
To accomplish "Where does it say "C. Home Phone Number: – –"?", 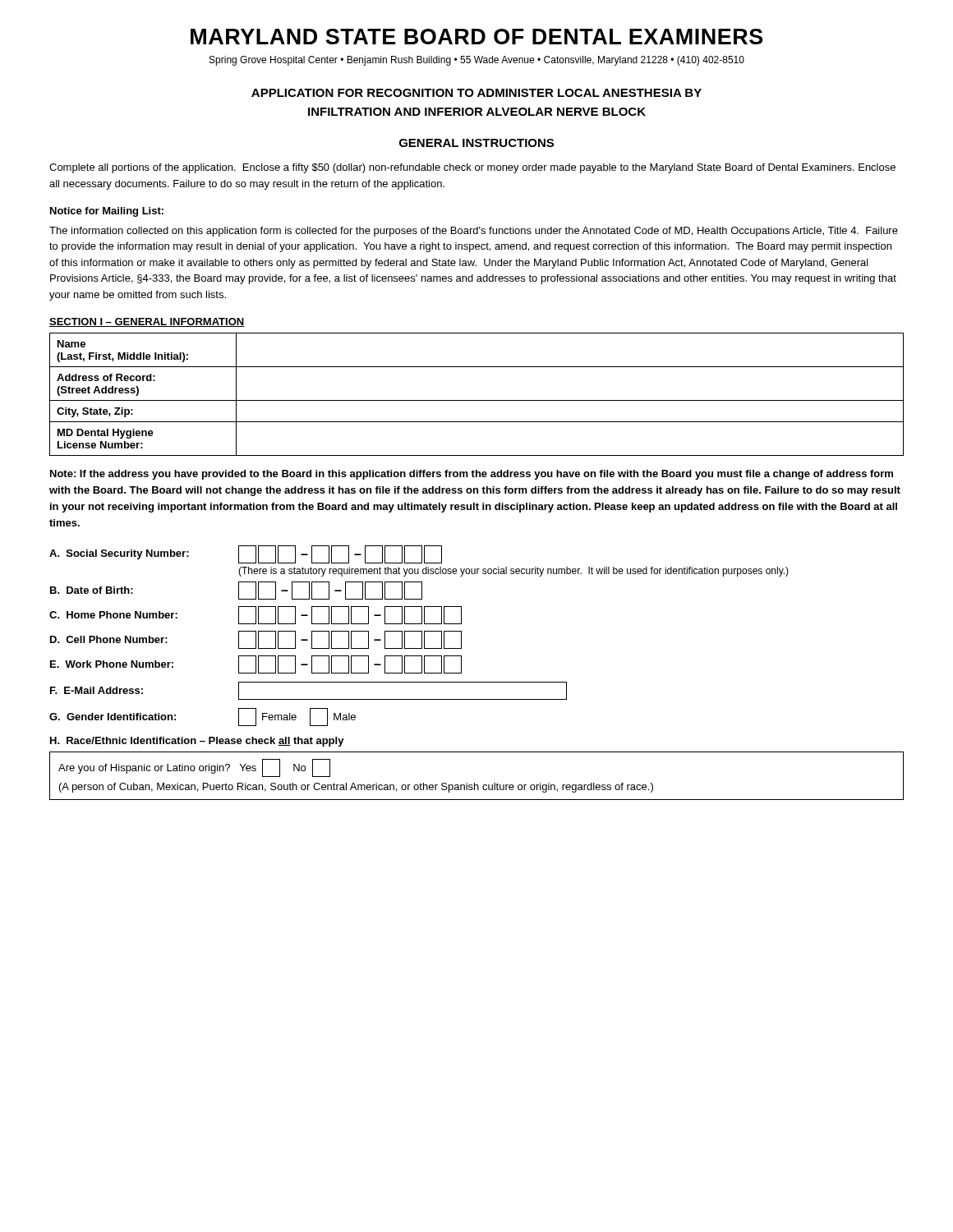I will [x=256, y=615].
